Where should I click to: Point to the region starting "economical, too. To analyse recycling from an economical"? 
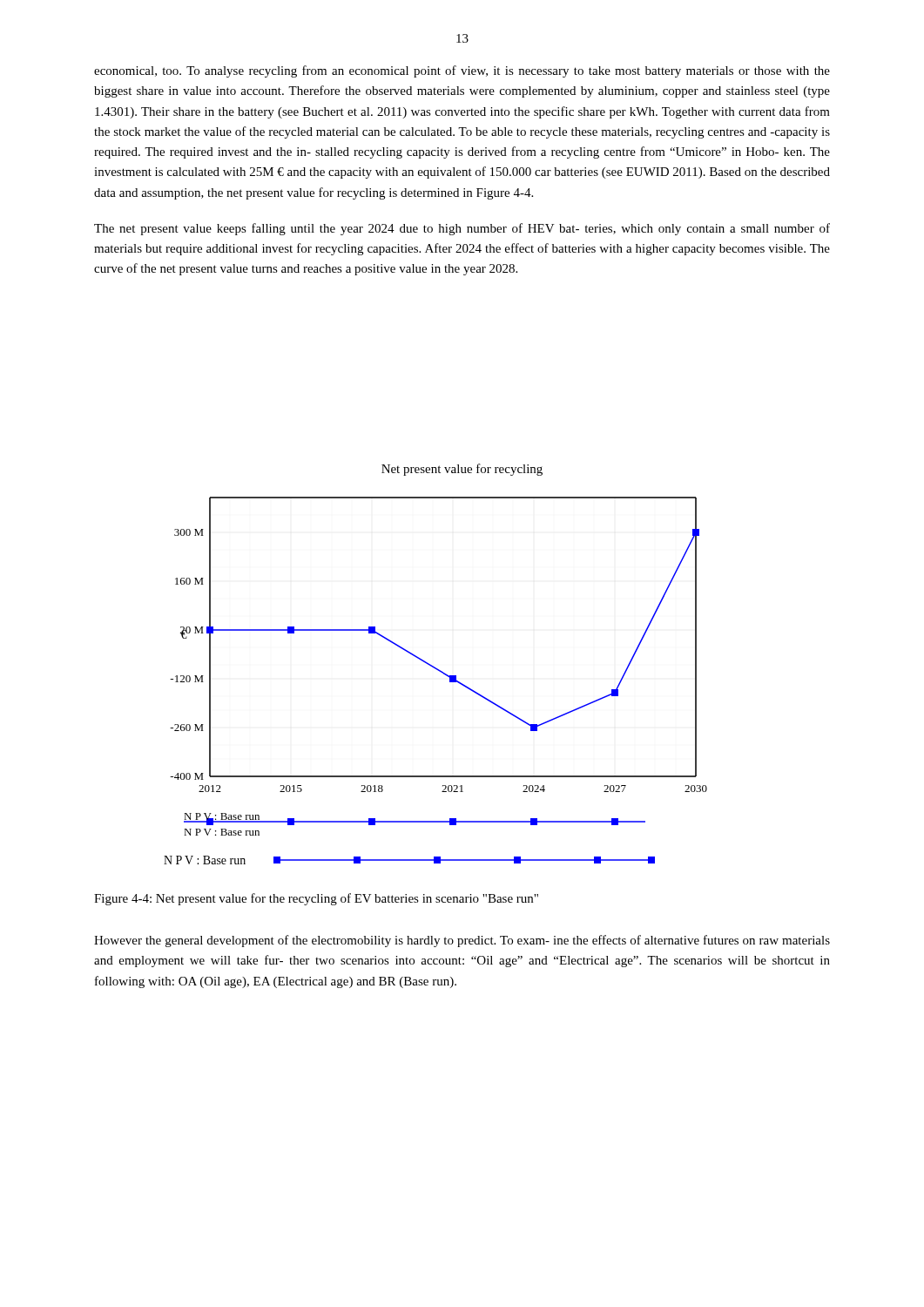coord(462,170)
